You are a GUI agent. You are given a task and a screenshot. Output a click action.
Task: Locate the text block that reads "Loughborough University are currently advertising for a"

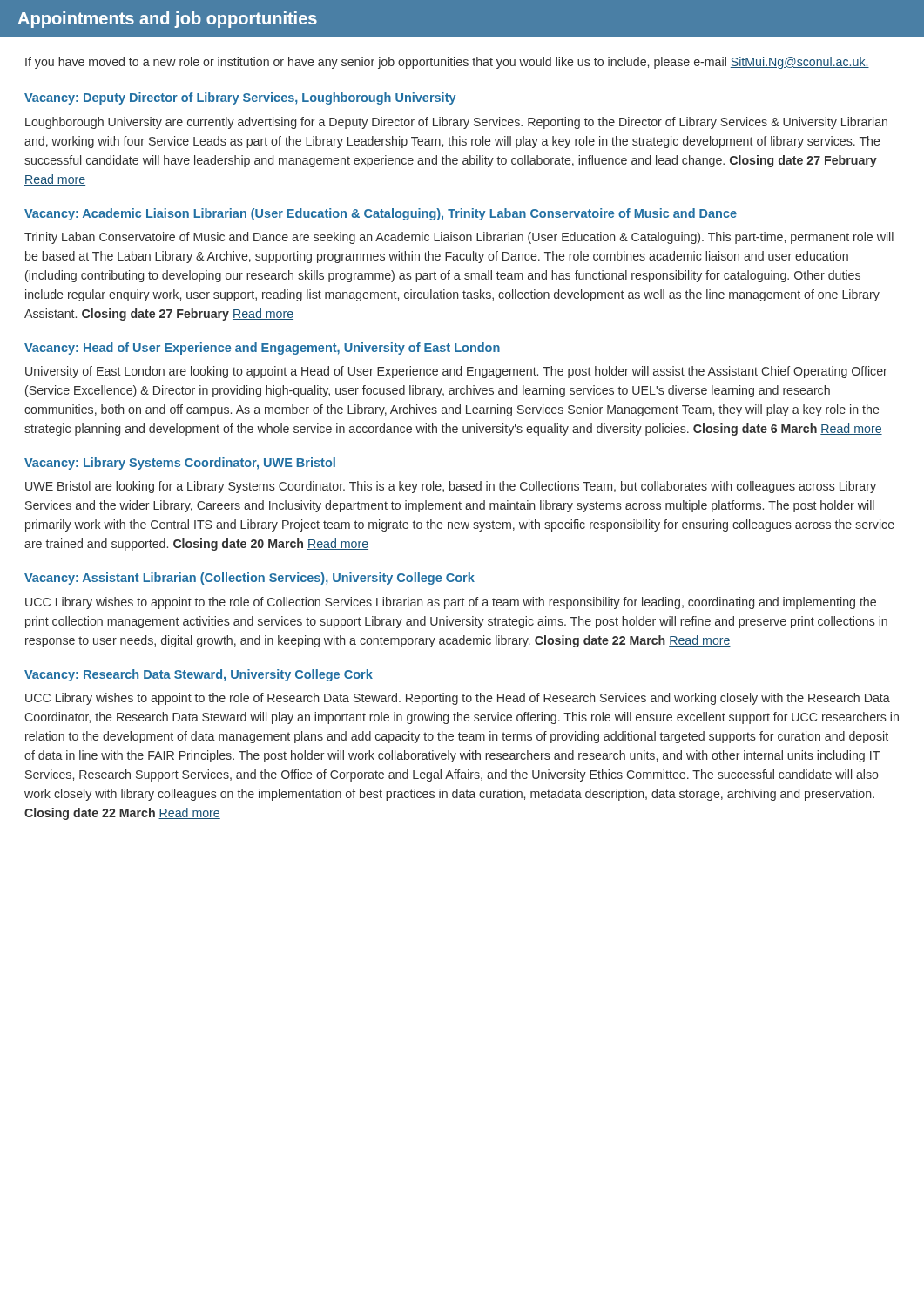456,150
